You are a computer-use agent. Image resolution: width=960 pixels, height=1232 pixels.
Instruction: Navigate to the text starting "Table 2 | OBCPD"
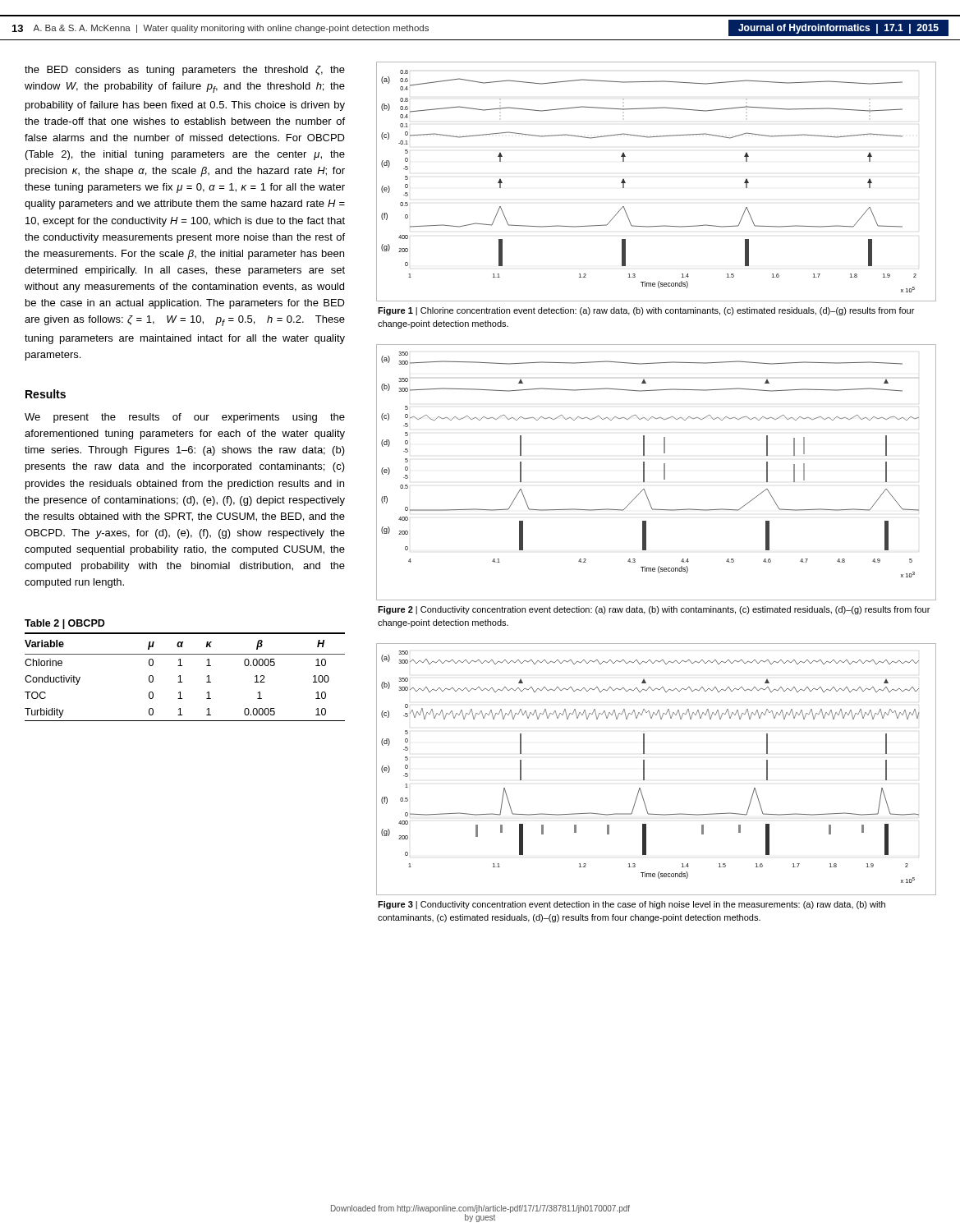(x=65, y=623)
